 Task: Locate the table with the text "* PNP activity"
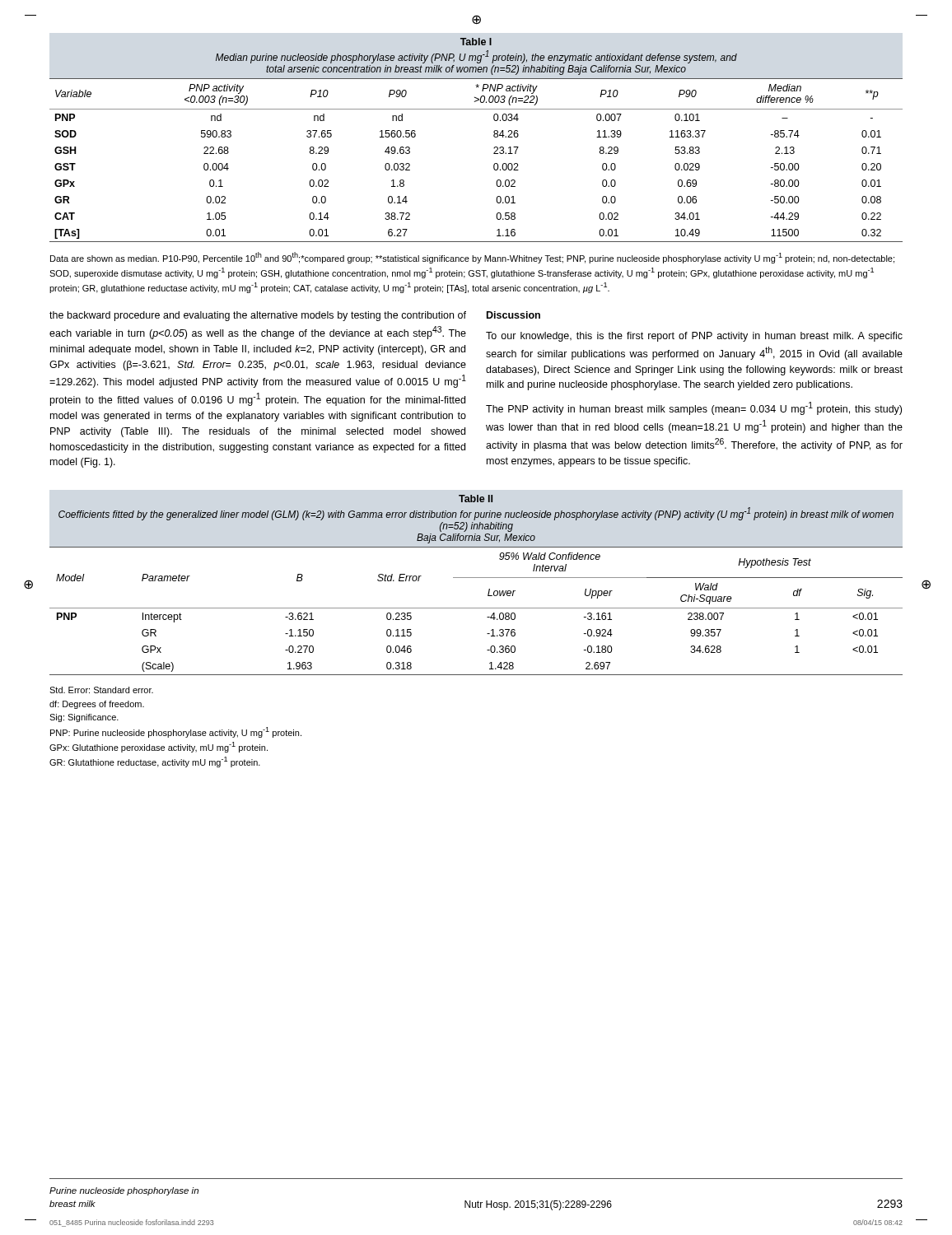476,138
